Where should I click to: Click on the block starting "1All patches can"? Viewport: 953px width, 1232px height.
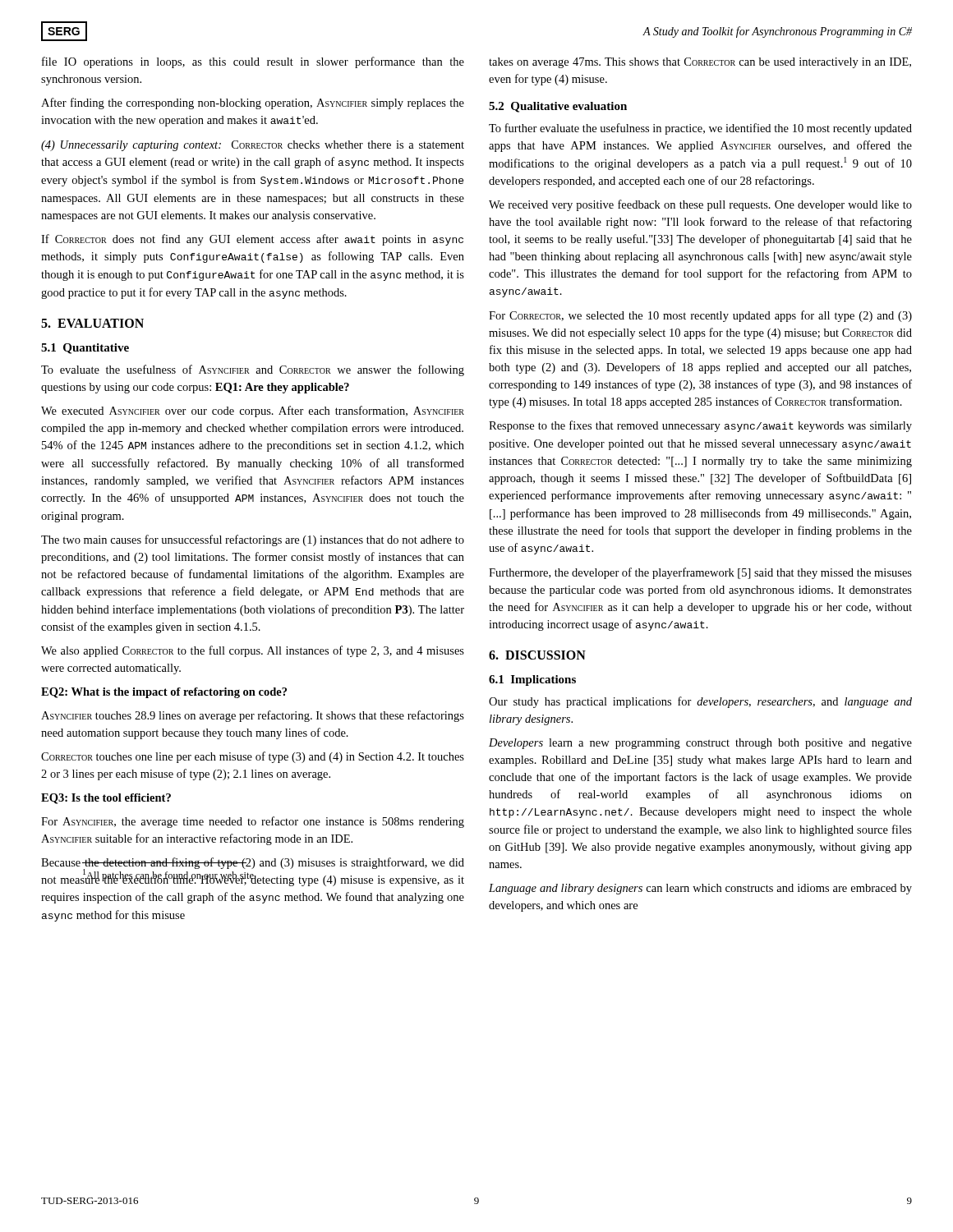tap(168, 875)
